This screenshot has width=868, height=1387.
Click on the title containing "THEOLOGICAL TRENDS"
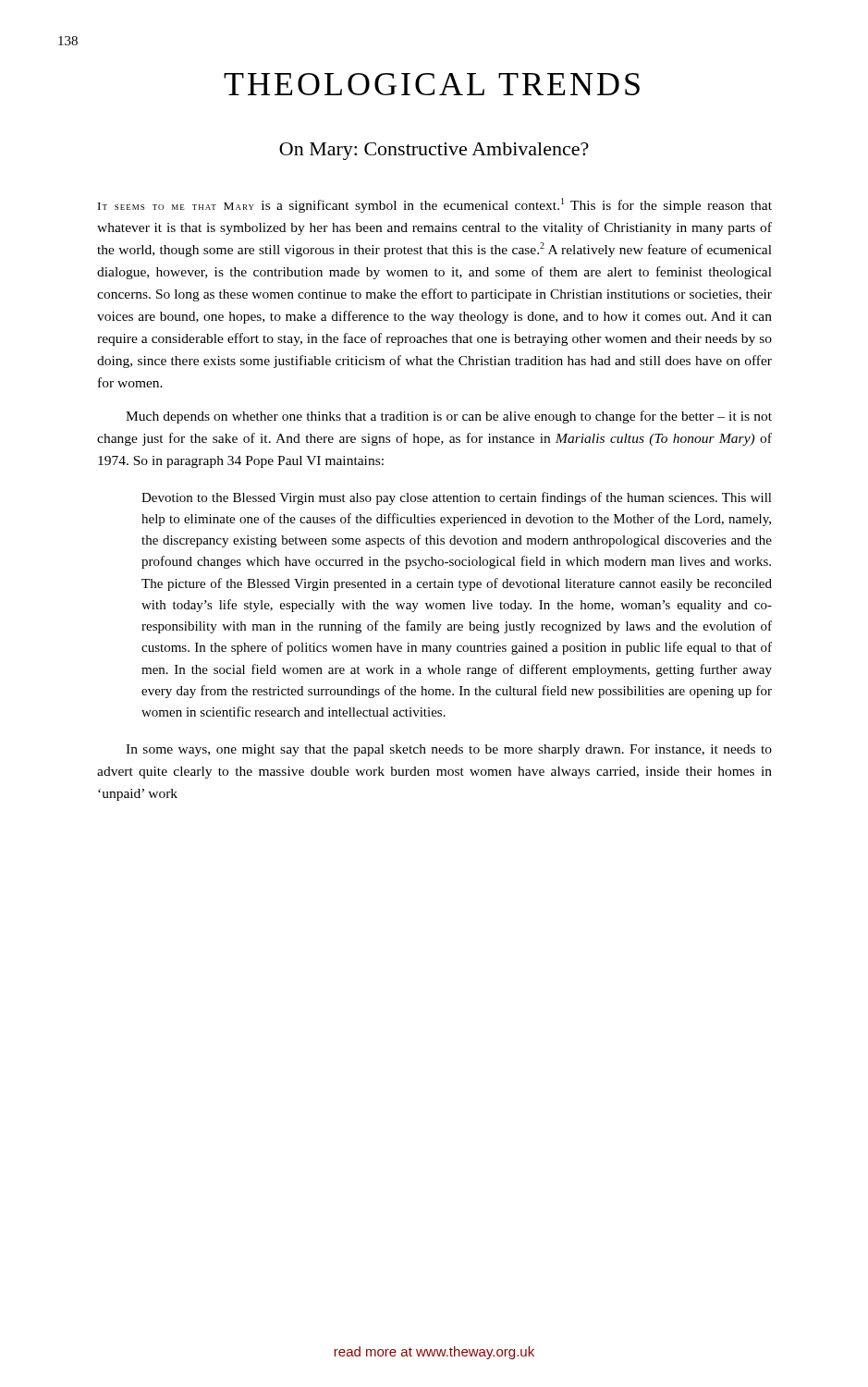(434, 84)
